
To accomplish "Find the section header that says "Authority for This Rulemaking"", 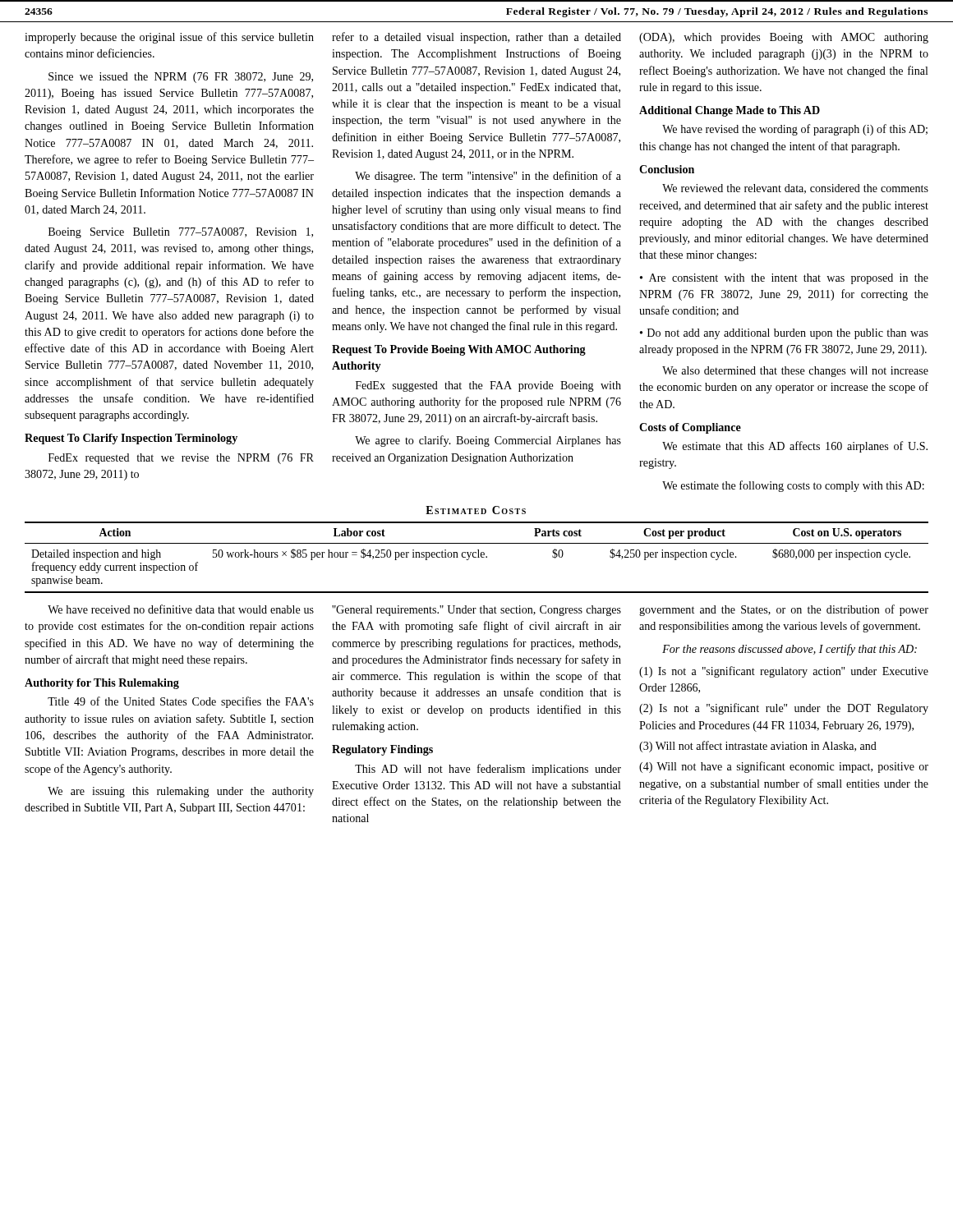I will pyautogui.click(x=102, y=683).
